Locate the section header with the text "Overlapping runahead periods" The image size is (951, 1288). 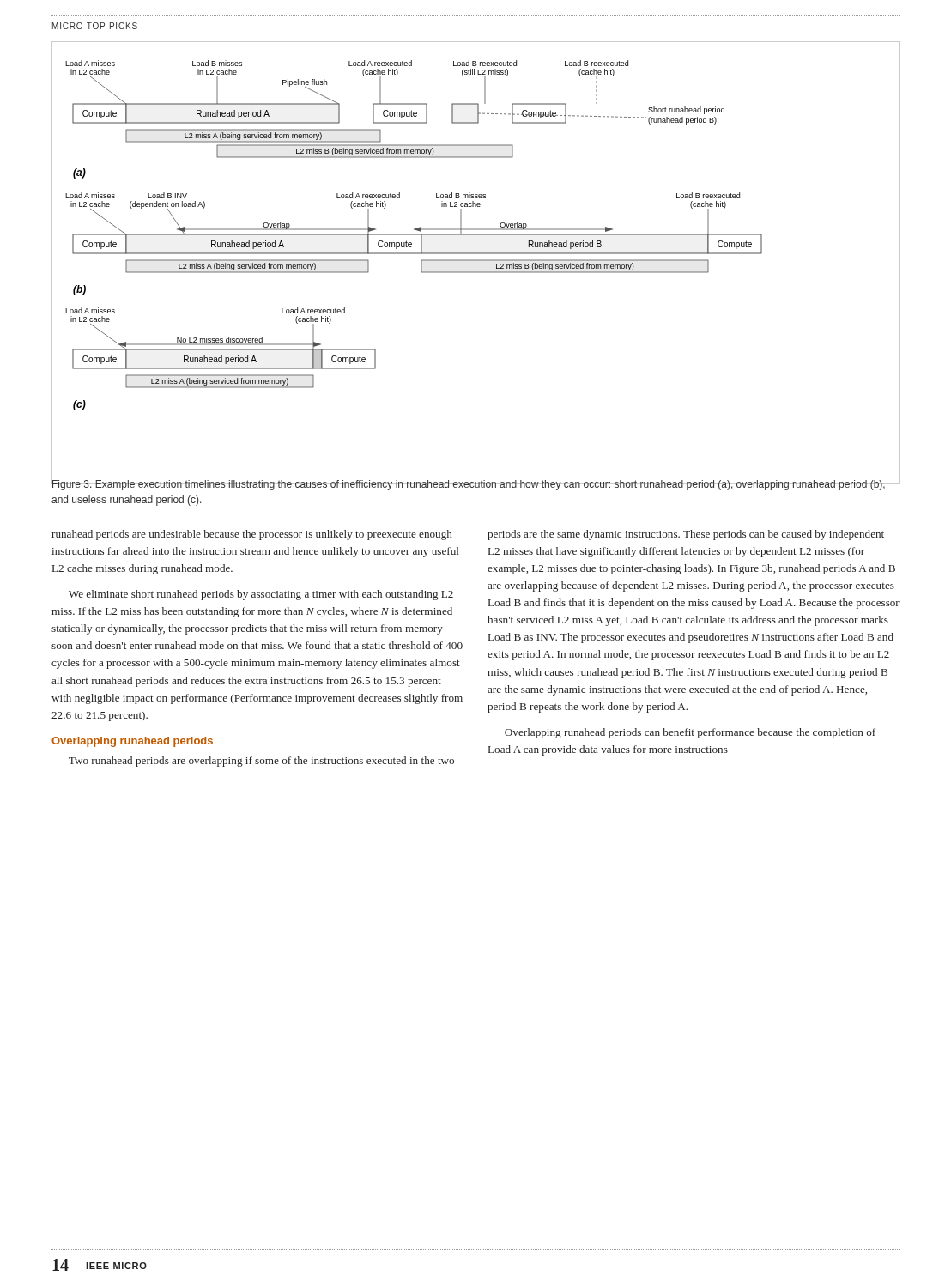point(132,740)
